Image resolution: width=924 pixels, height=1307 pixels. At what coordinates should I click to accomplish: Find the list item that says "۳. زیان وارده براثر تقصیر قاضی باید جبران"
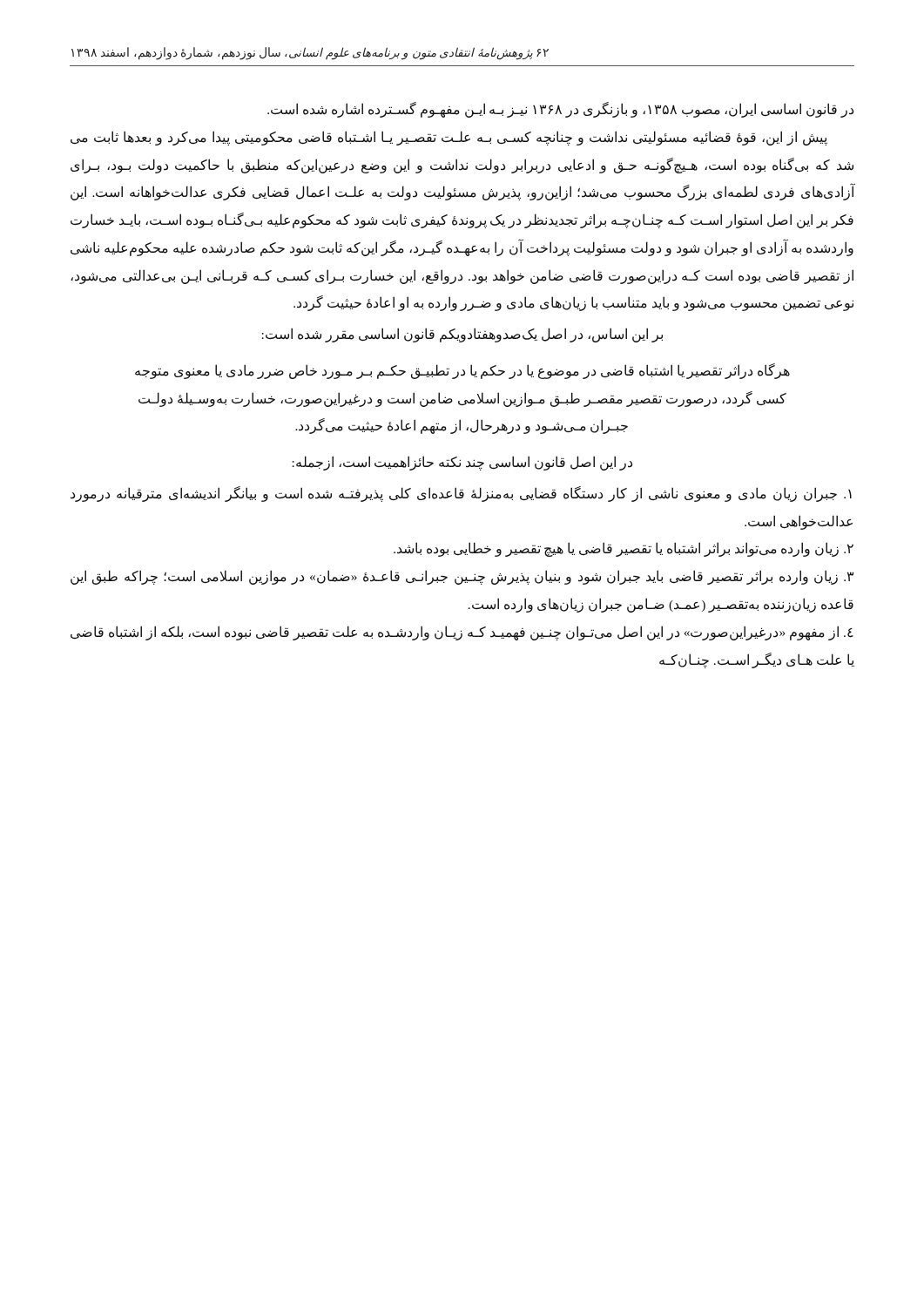pos(462,591)
